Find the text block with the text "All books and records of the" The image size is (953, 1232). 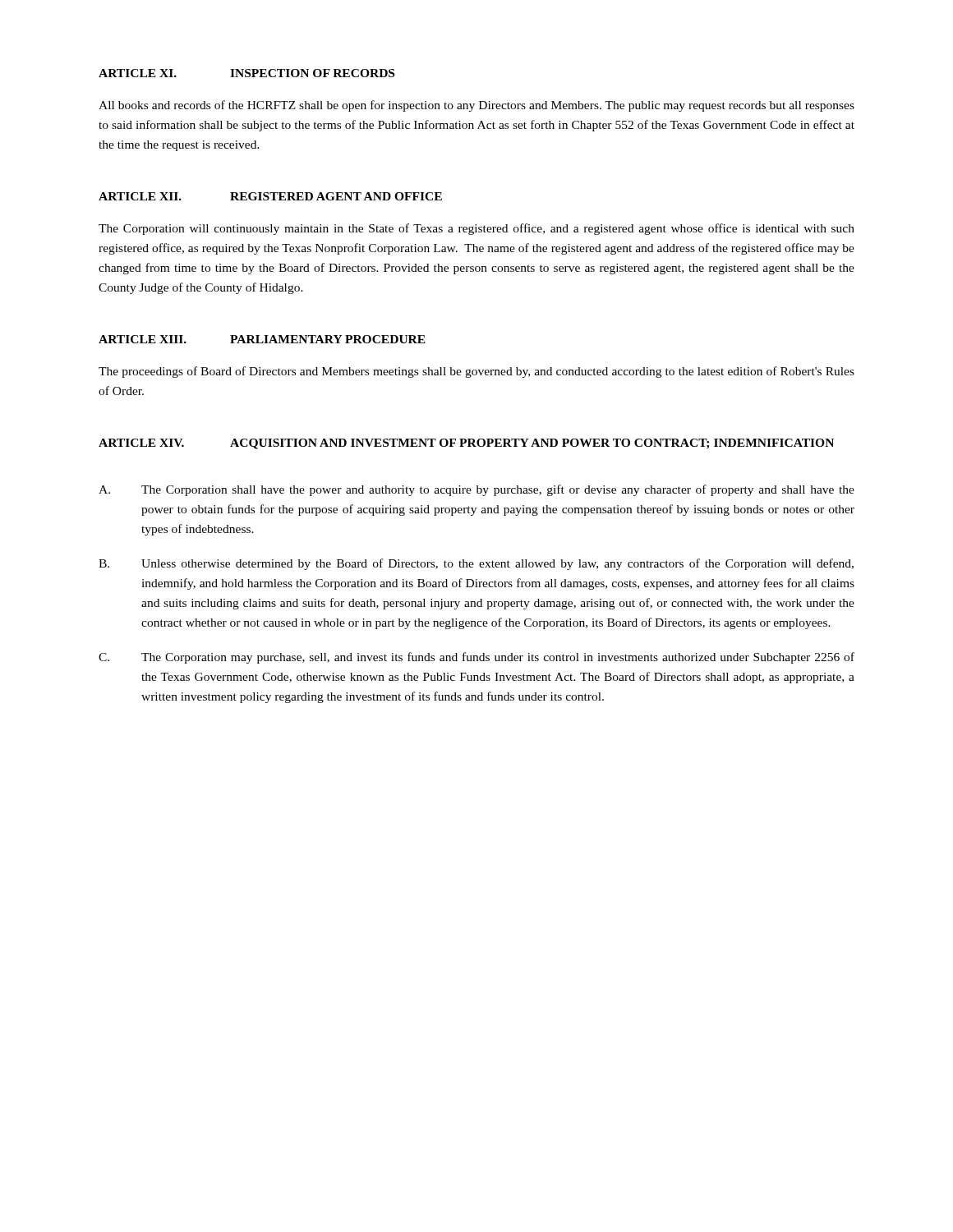[x=476, y=124]
